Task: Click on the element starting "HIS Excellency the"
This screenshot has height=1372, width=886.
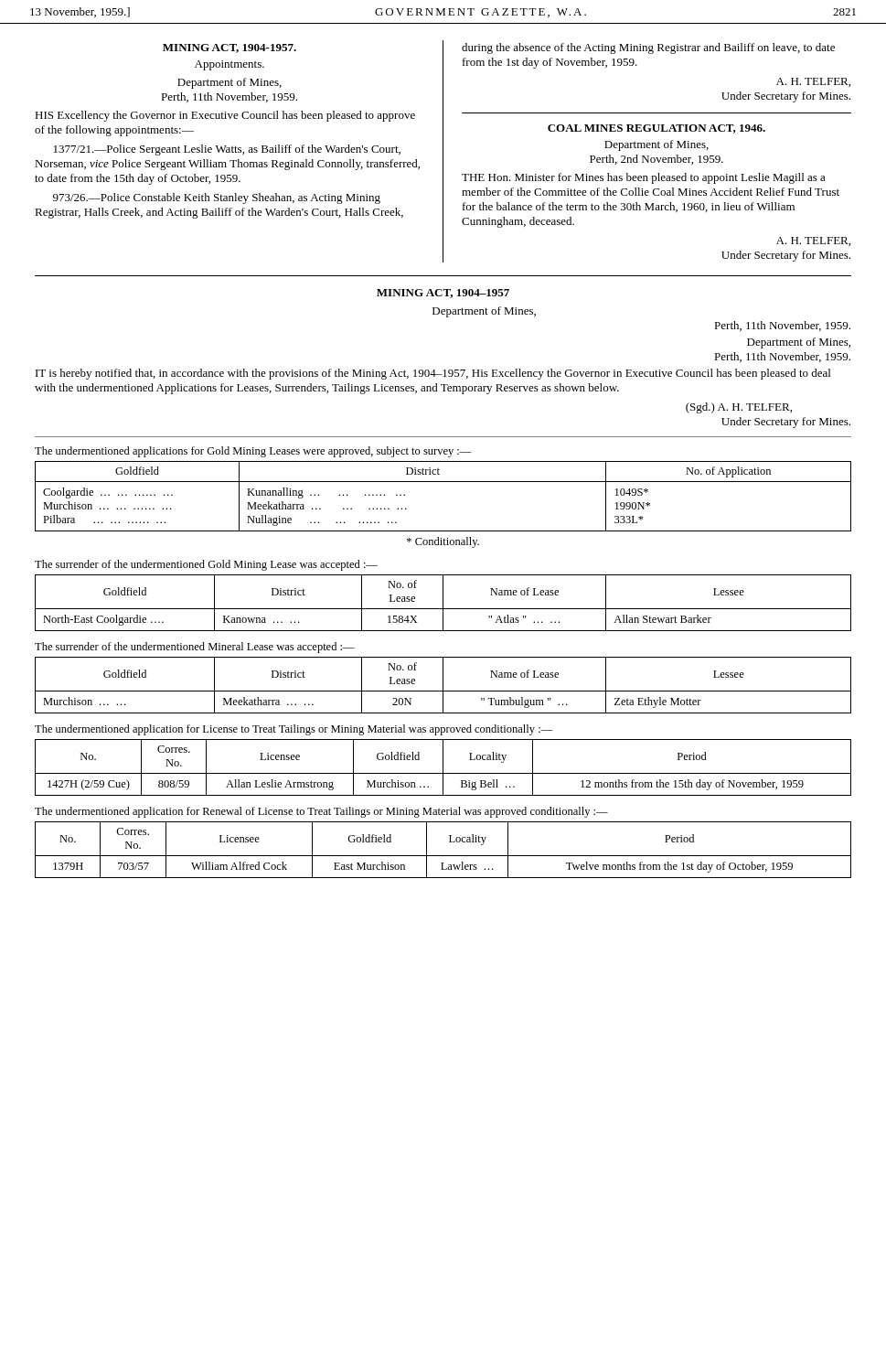Action: click(225, 122)
